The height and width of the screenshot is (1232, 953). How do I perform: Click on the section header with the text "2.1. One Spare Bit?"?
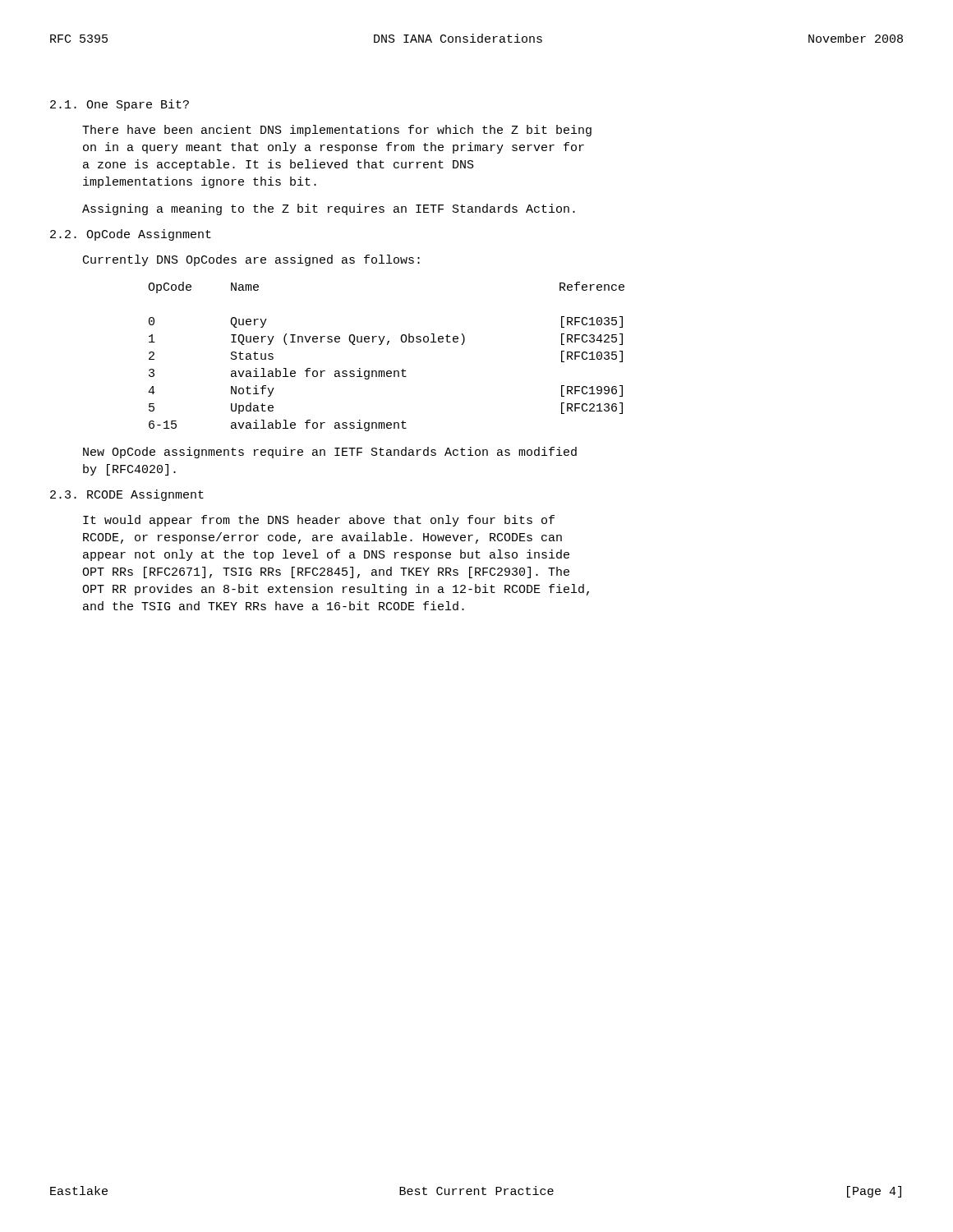click(x=120, y=106)
